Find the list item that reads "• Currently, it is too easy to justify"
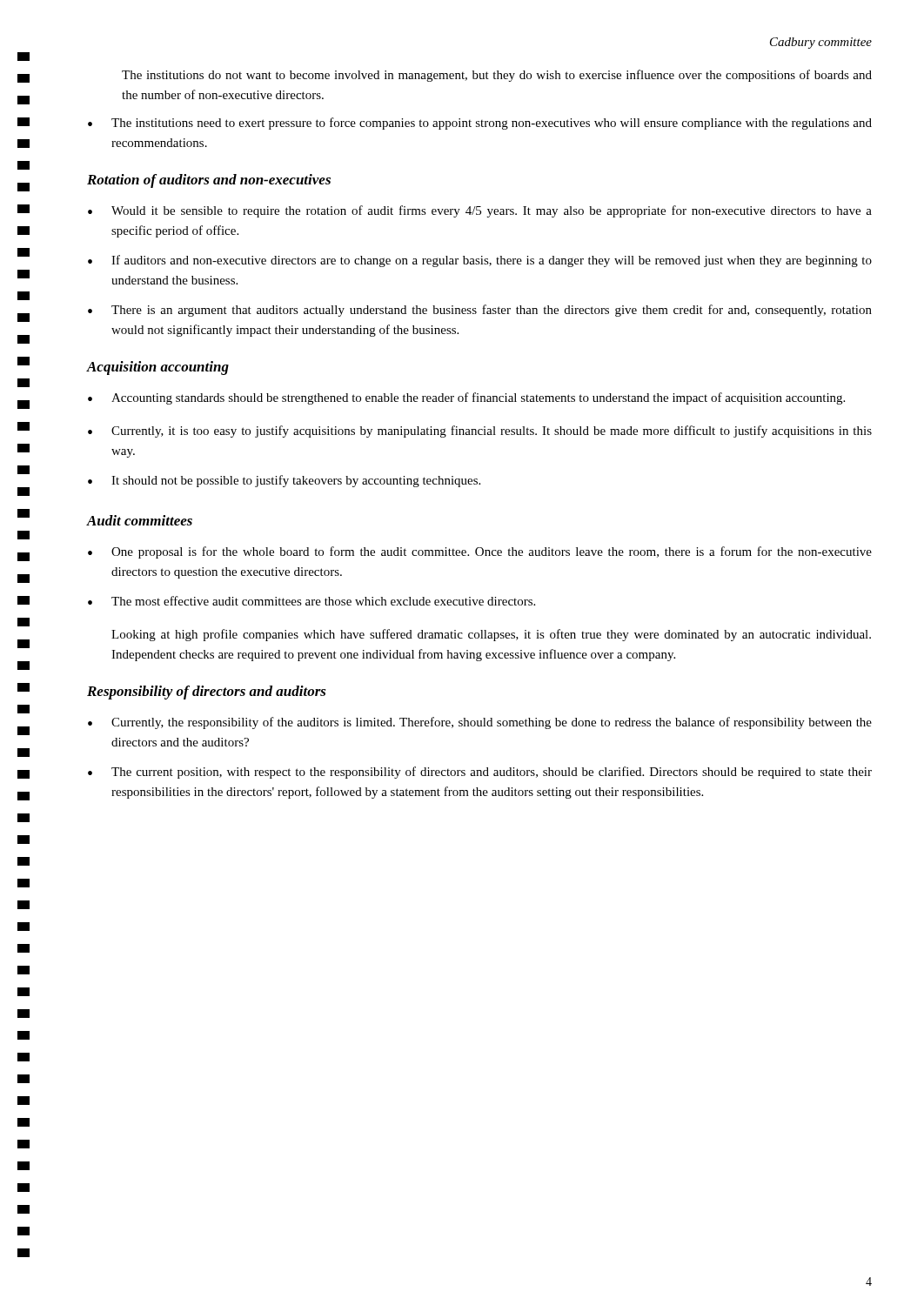This screenshot has width=924, height=1305. coord(479,441)
